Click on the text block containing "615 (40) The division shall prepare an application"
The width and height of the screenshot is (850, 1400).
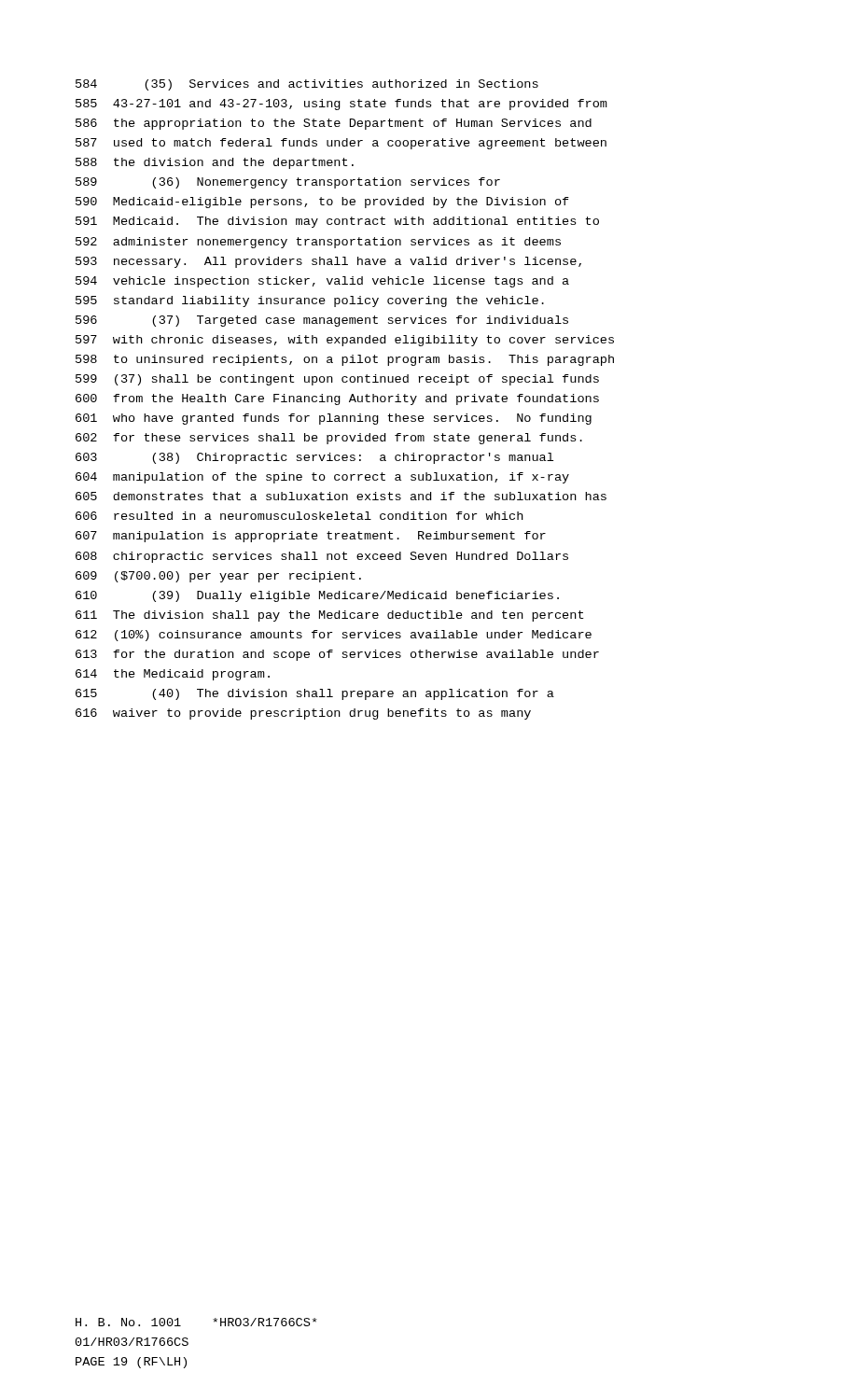click(425, 704)
